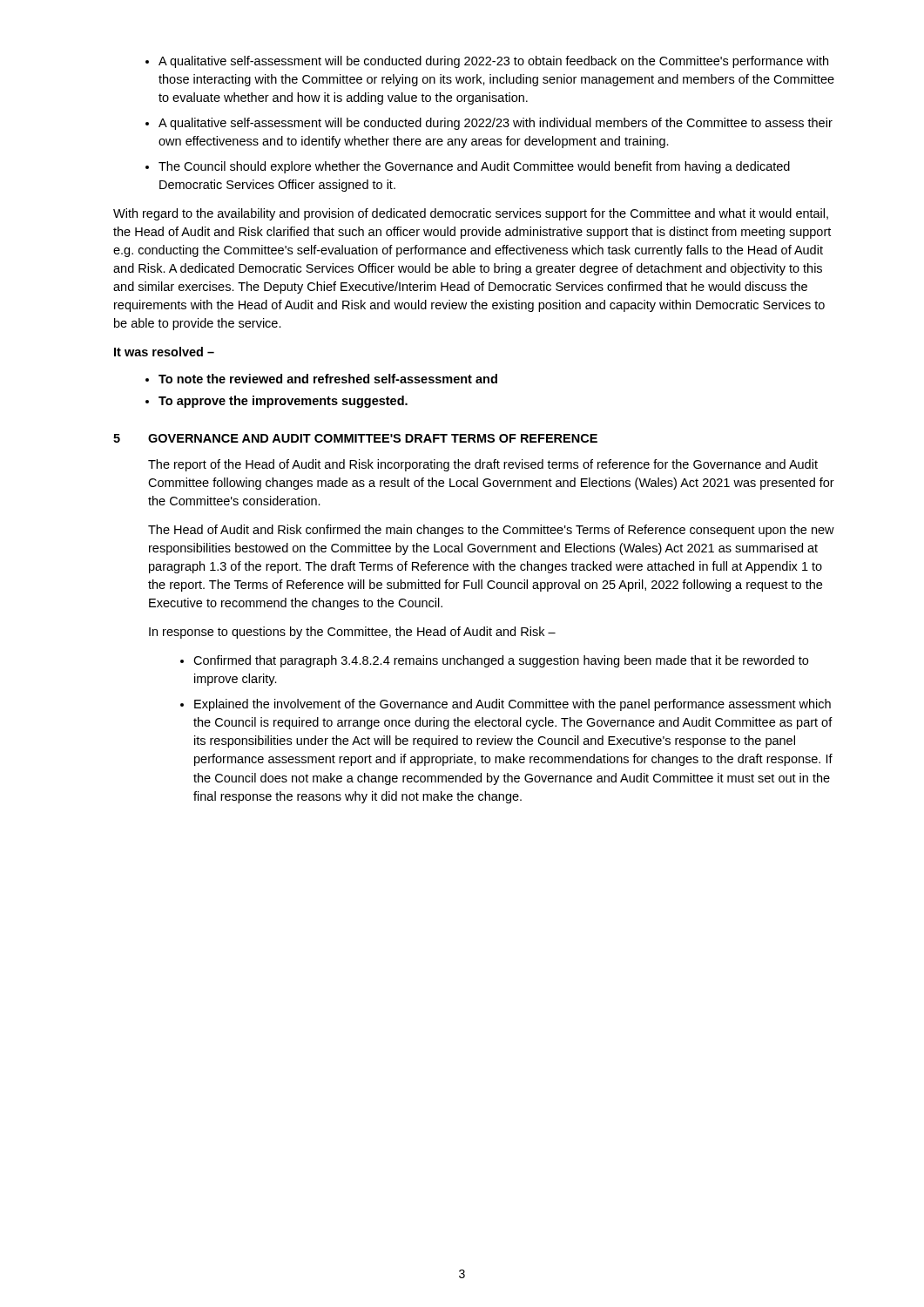924x1307 pixels.
Task: Locate the block starting "Confirmed that paragraph 3.4.8.2.4"
Action: click(515, 670)
